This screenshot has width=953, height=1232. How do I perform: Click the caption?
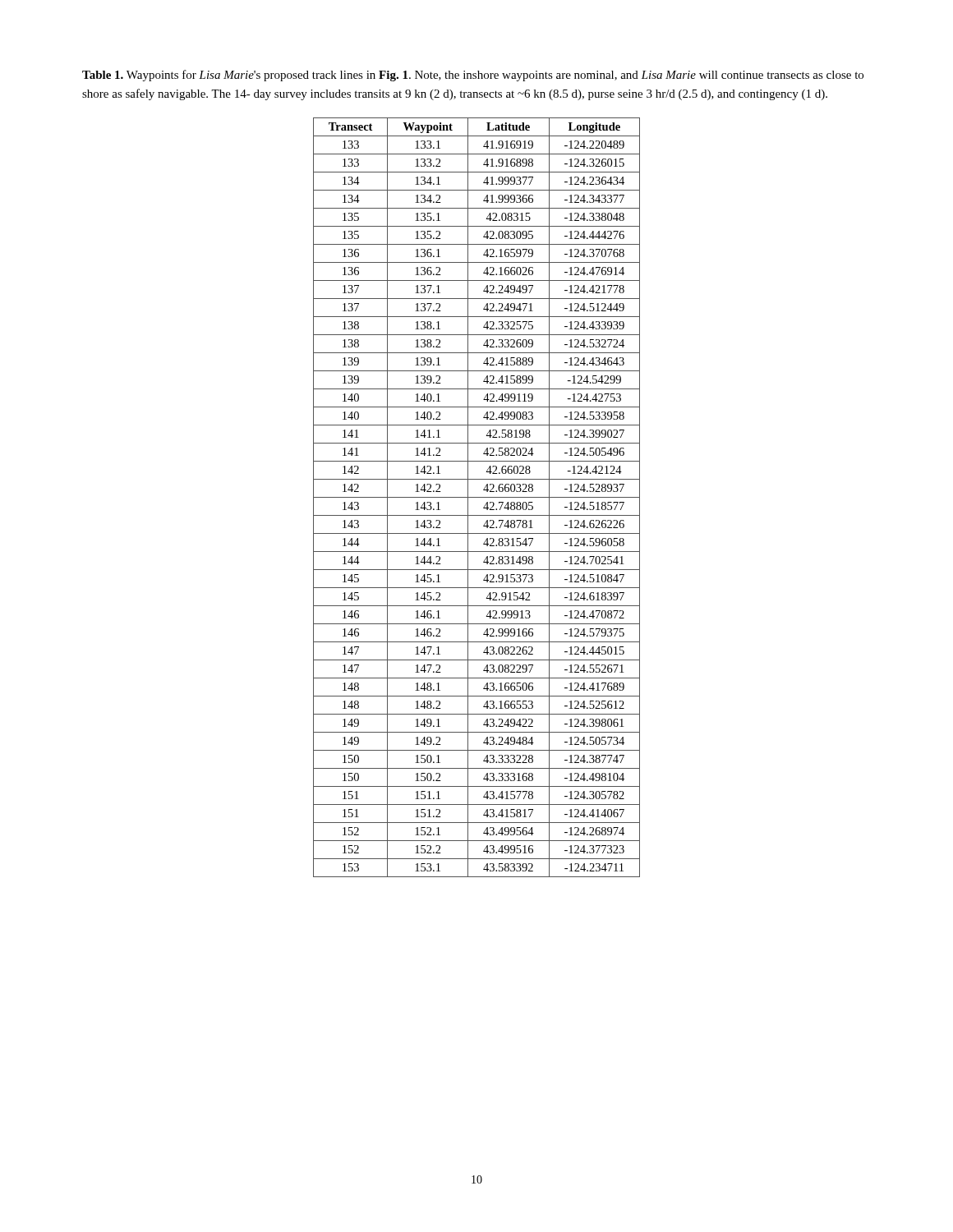(x=473, y=84)
